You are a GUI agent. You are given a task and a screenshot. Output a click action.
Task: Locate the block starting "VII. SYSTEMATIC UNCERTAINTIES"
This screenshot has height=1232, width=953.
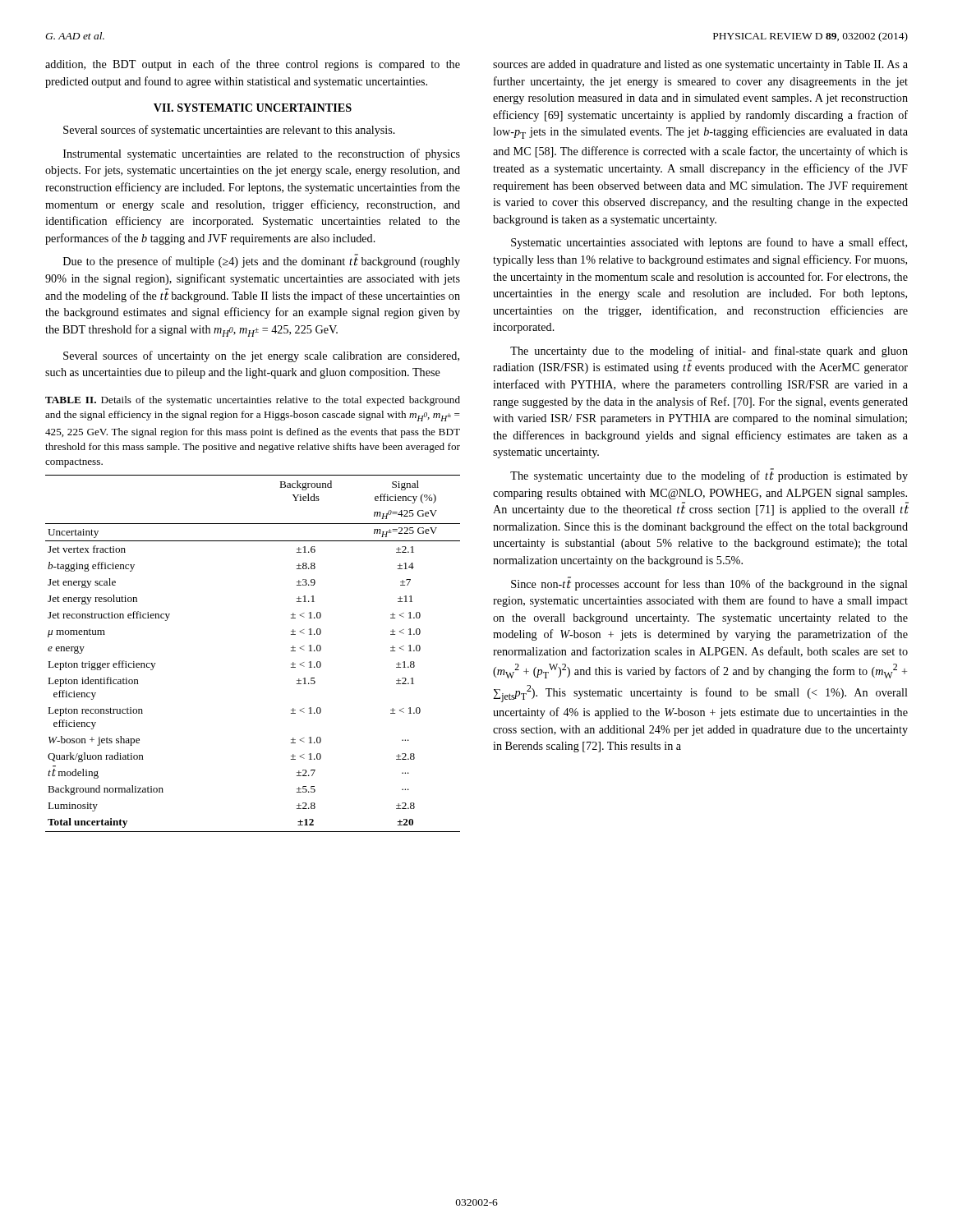click(x=253, y=108)
